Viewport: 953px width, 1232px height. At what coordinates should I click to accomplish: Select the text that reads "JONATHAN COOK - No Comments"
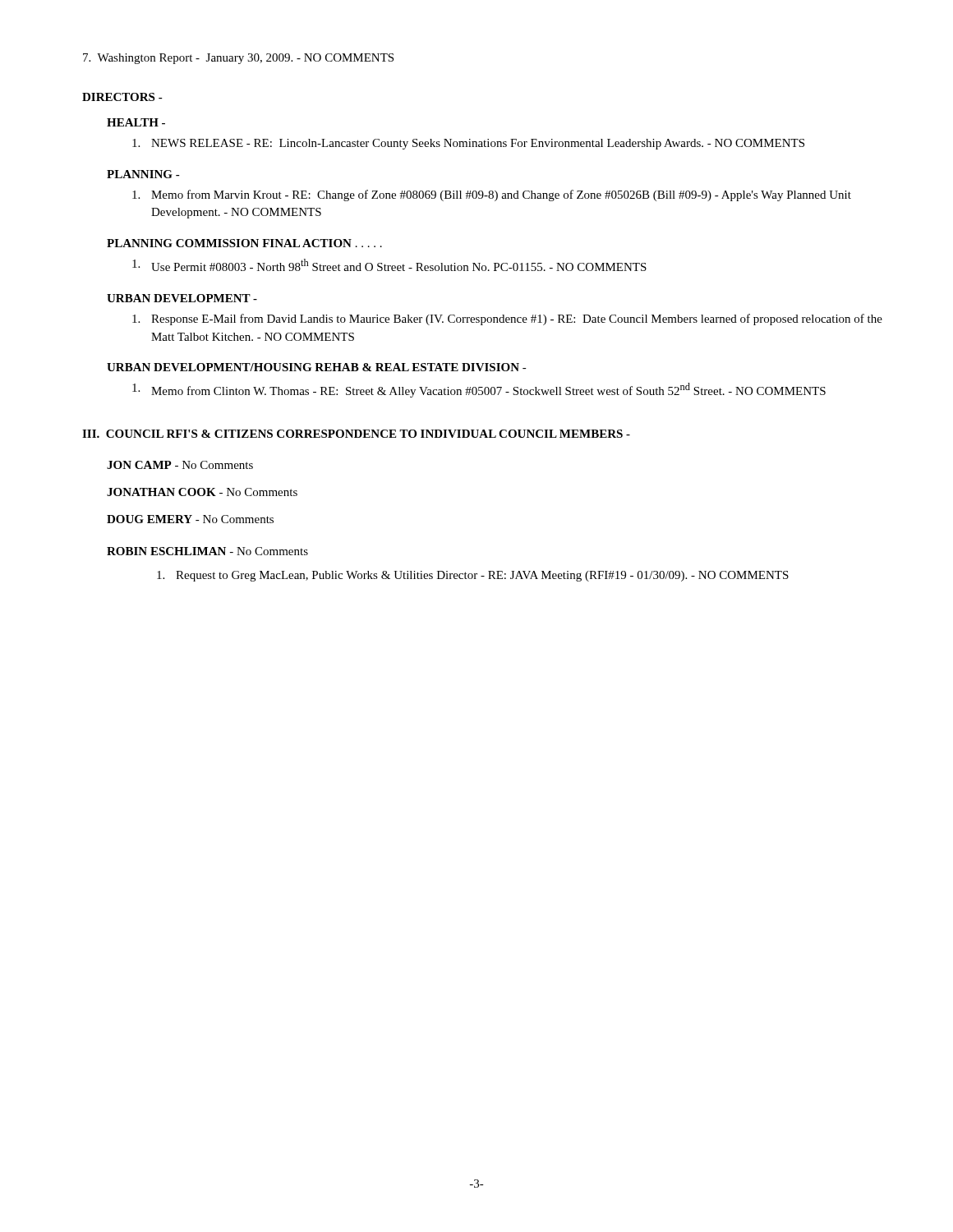click(202, 492)
